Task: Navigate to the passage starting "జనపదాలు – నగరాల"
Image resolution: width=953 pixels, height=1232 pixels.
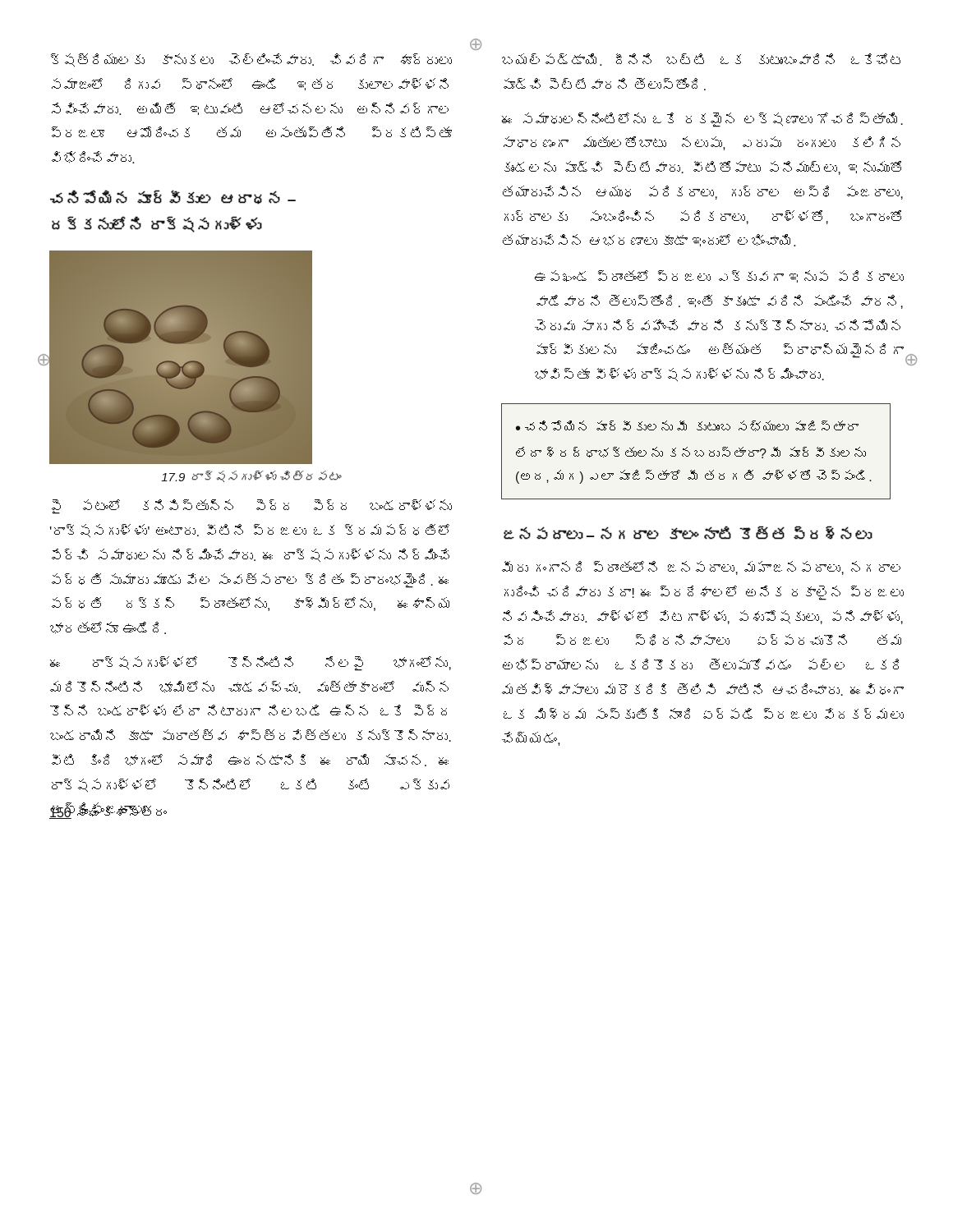Action: [x=686, y=535]
